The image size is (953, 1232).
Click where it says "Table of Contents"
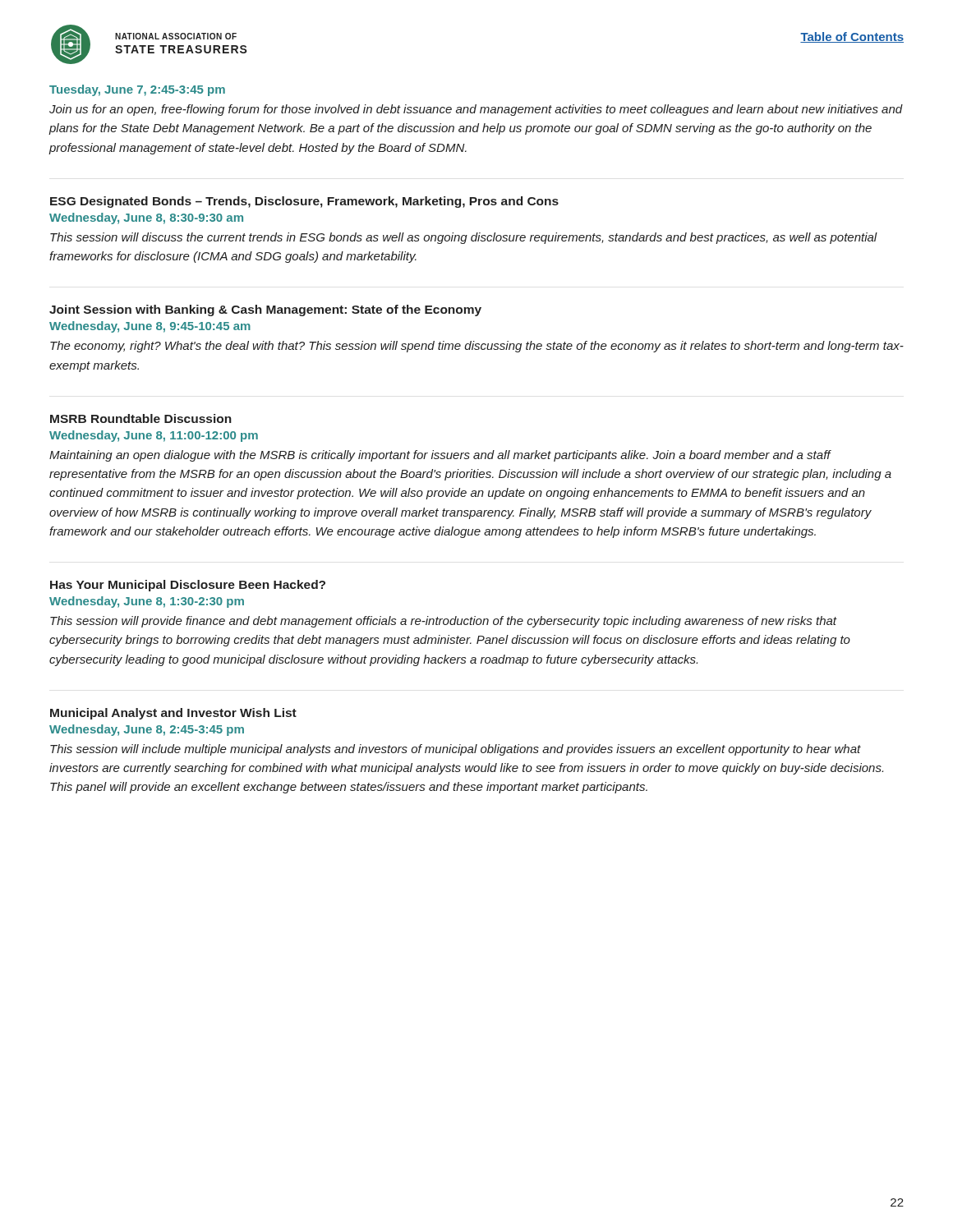click(852, 37)
